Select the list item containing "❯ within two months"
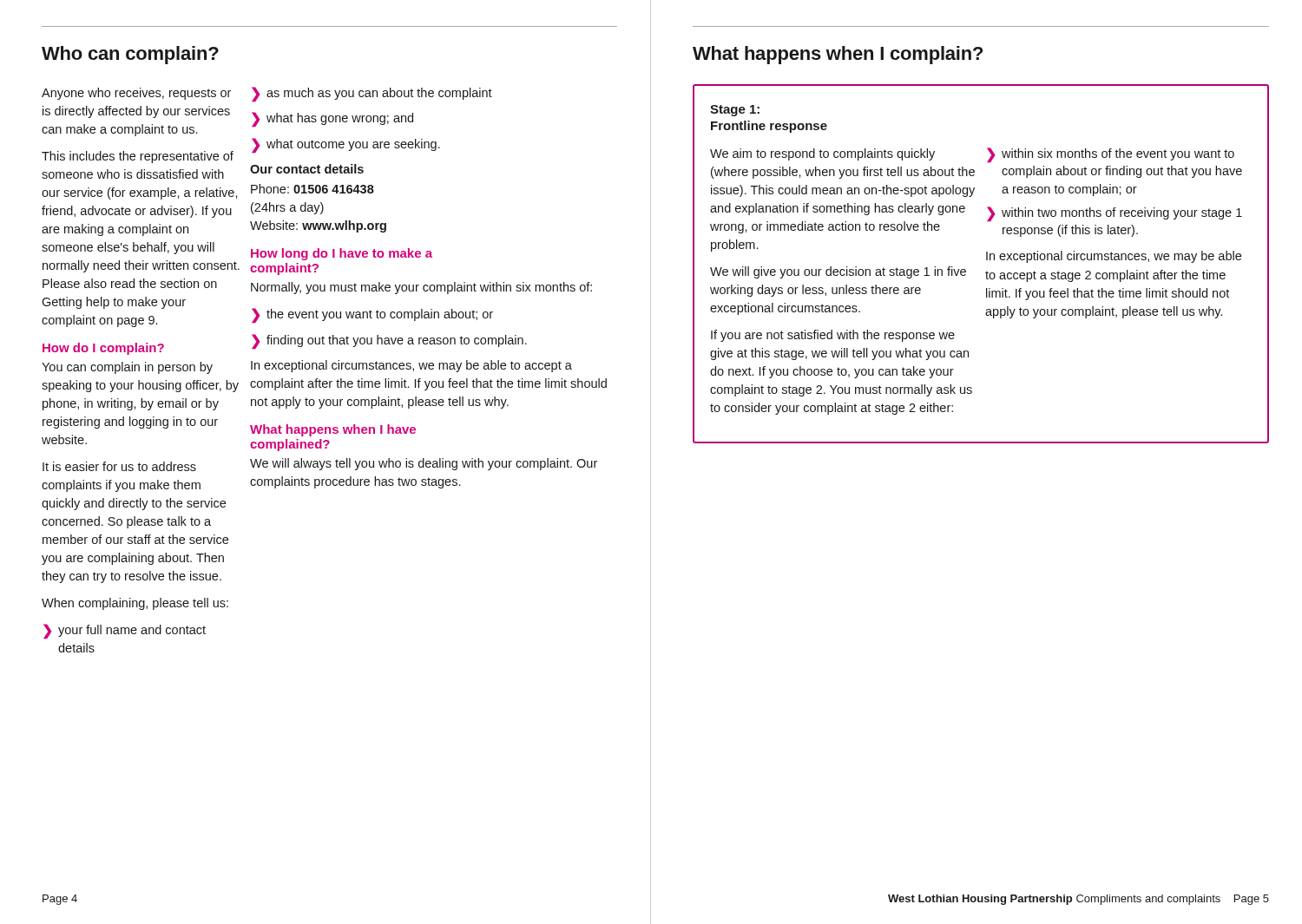Image resolution: width=1302 pixels, height=924 pixels. coord(1118,221)
